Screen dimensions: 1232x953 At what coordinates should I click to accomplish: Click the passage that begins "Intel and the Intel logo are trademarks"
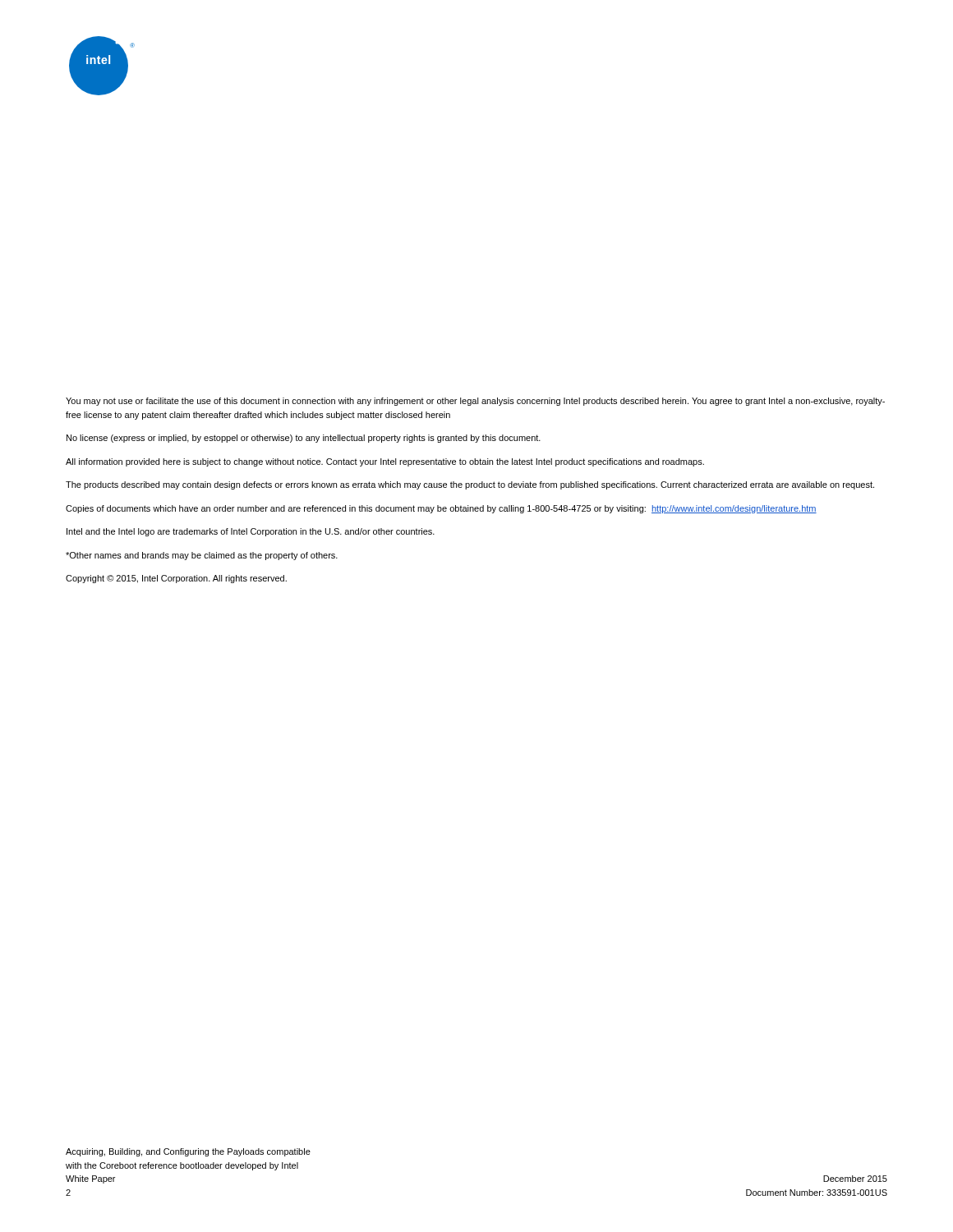[x=251, y=532]
